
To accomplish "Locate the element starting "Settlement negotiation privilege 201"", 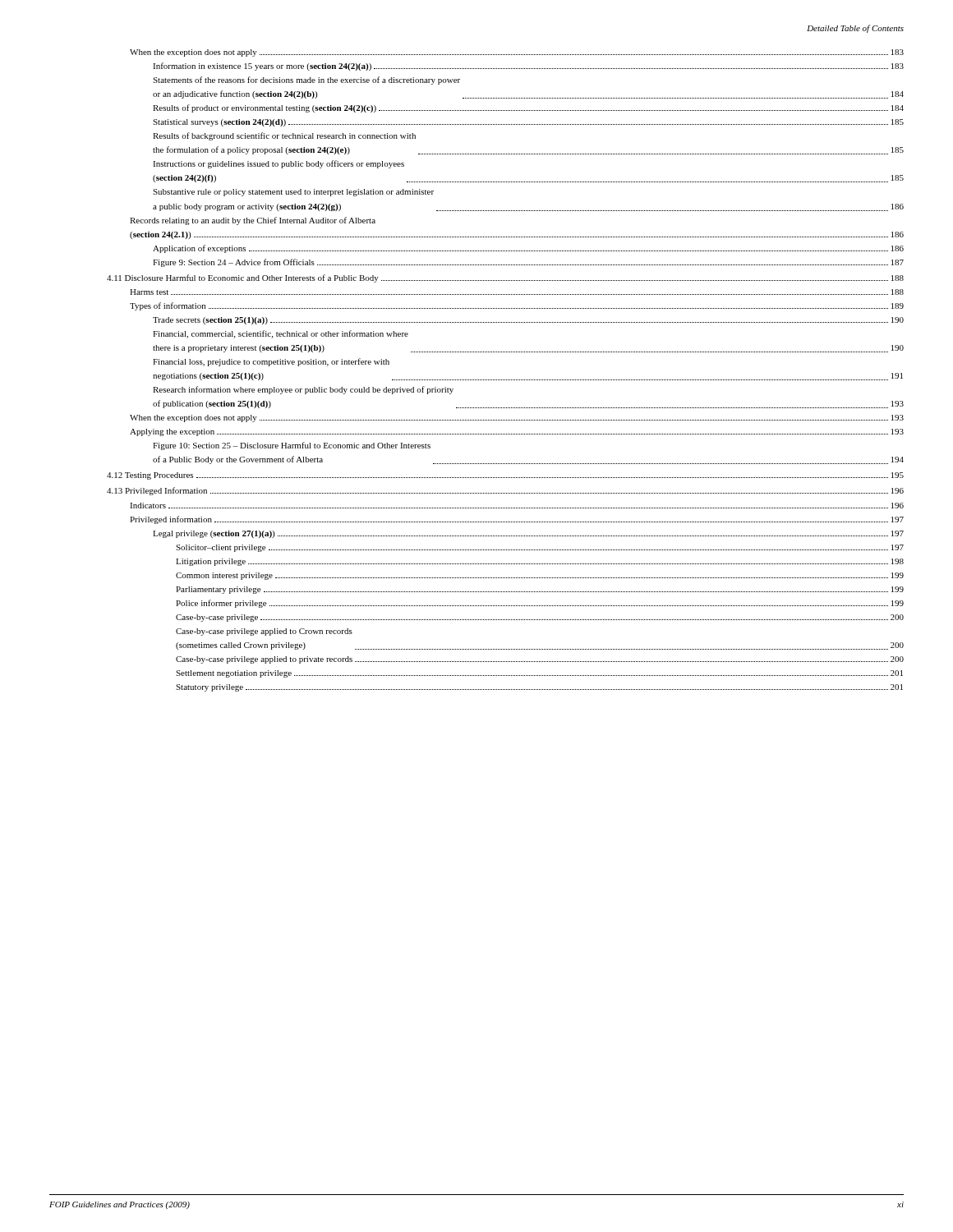I will (540, 673).
